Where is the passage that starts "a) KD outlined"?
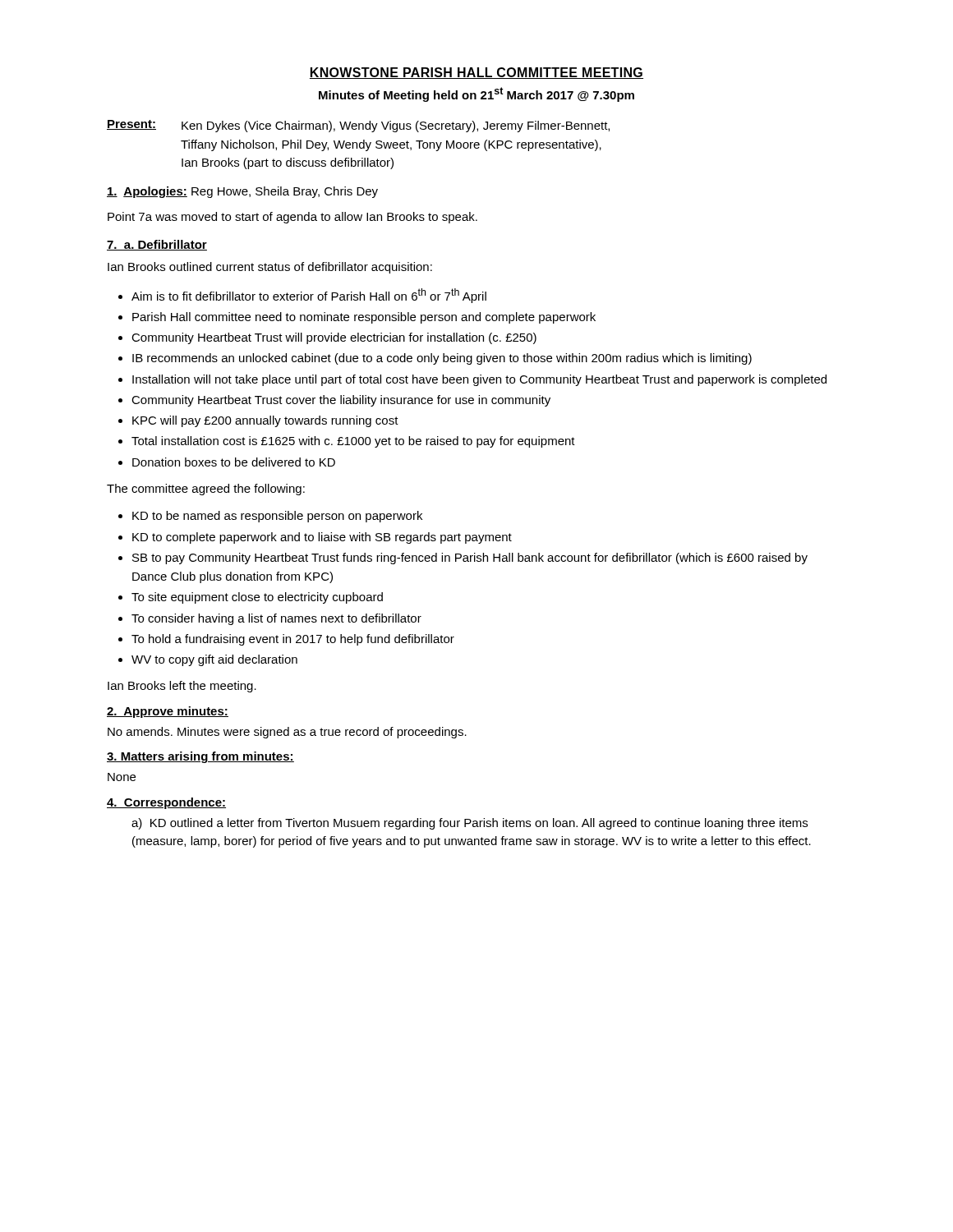Viewport: 953px width, 1232px height. 471,832
